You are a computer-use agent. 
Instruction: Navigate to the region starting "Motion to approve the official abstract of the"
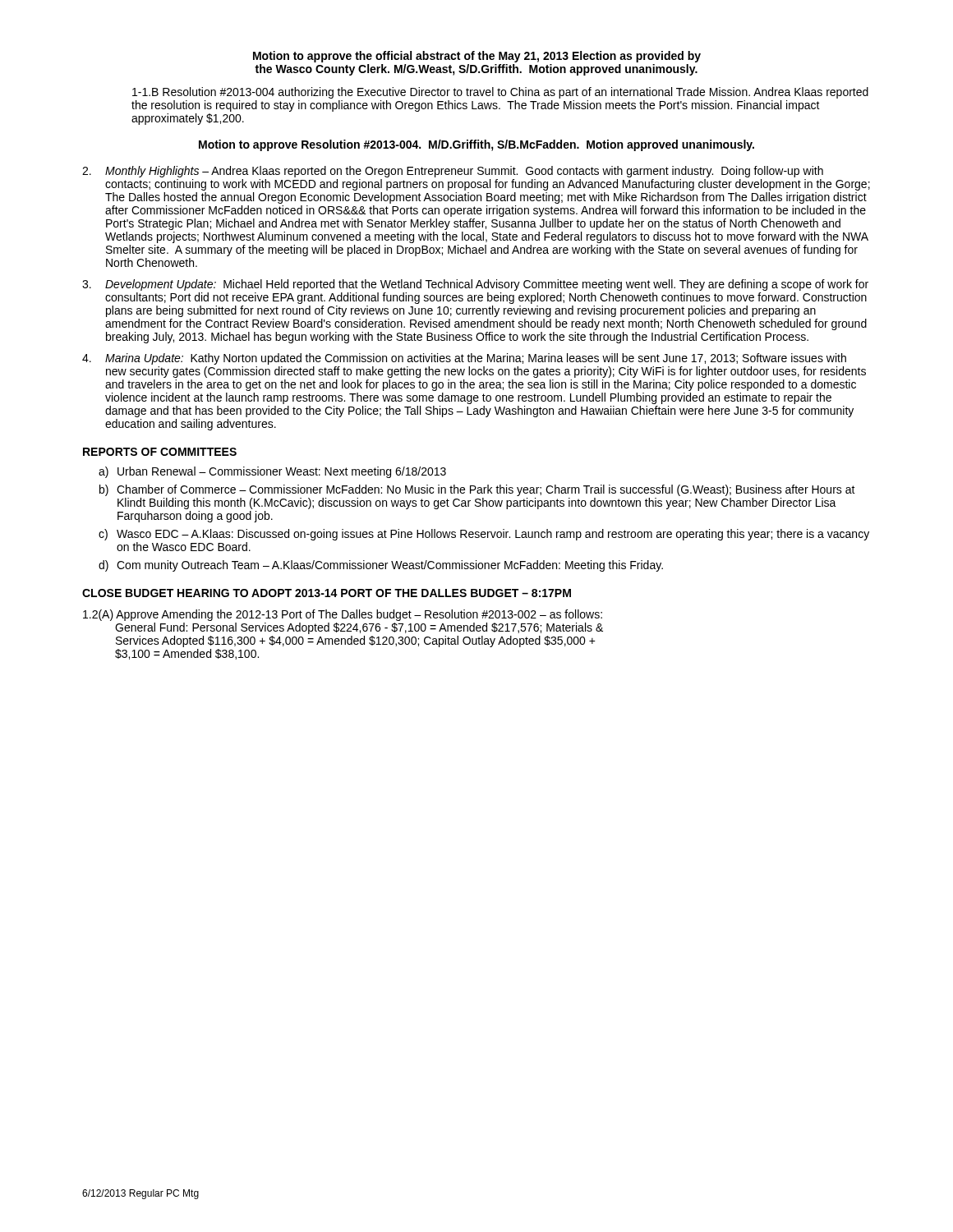tap(476, 62)
